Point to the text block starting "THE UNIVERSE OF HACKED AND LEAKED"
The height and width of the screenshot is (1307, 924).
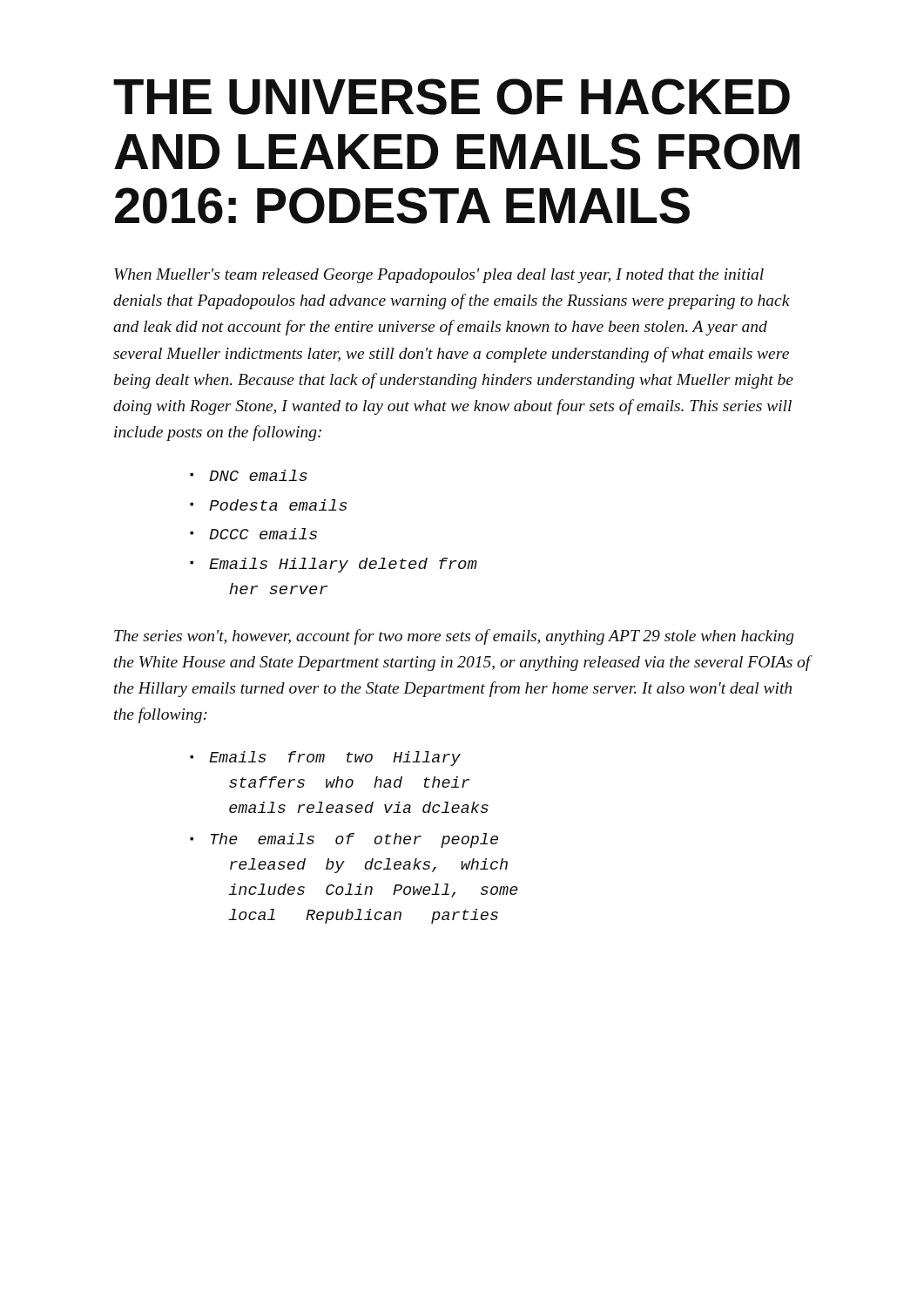462,152
